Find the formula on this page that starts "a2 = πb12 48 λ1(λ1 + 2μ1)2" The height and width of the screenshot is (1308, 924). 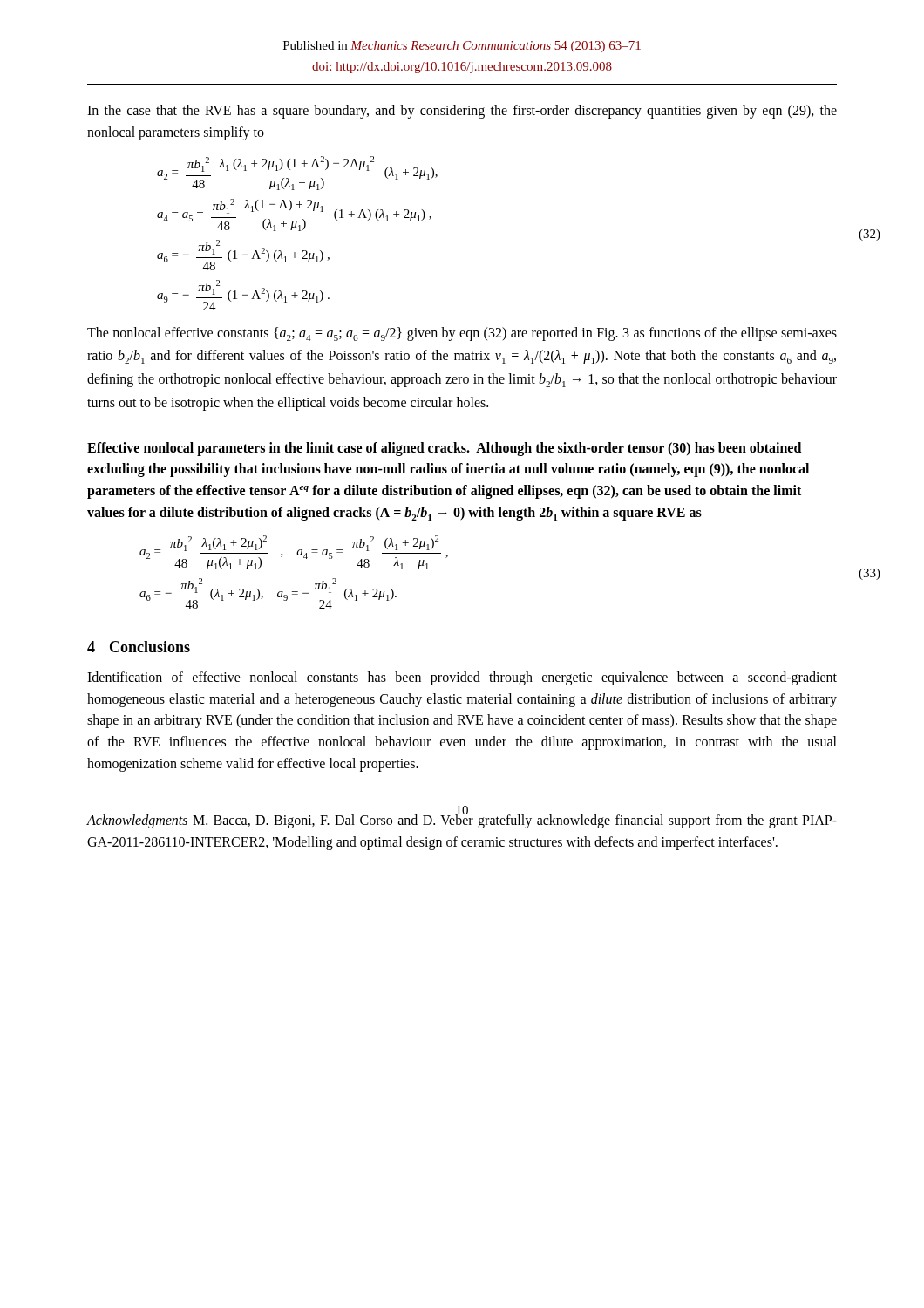(x=294, y=552)
